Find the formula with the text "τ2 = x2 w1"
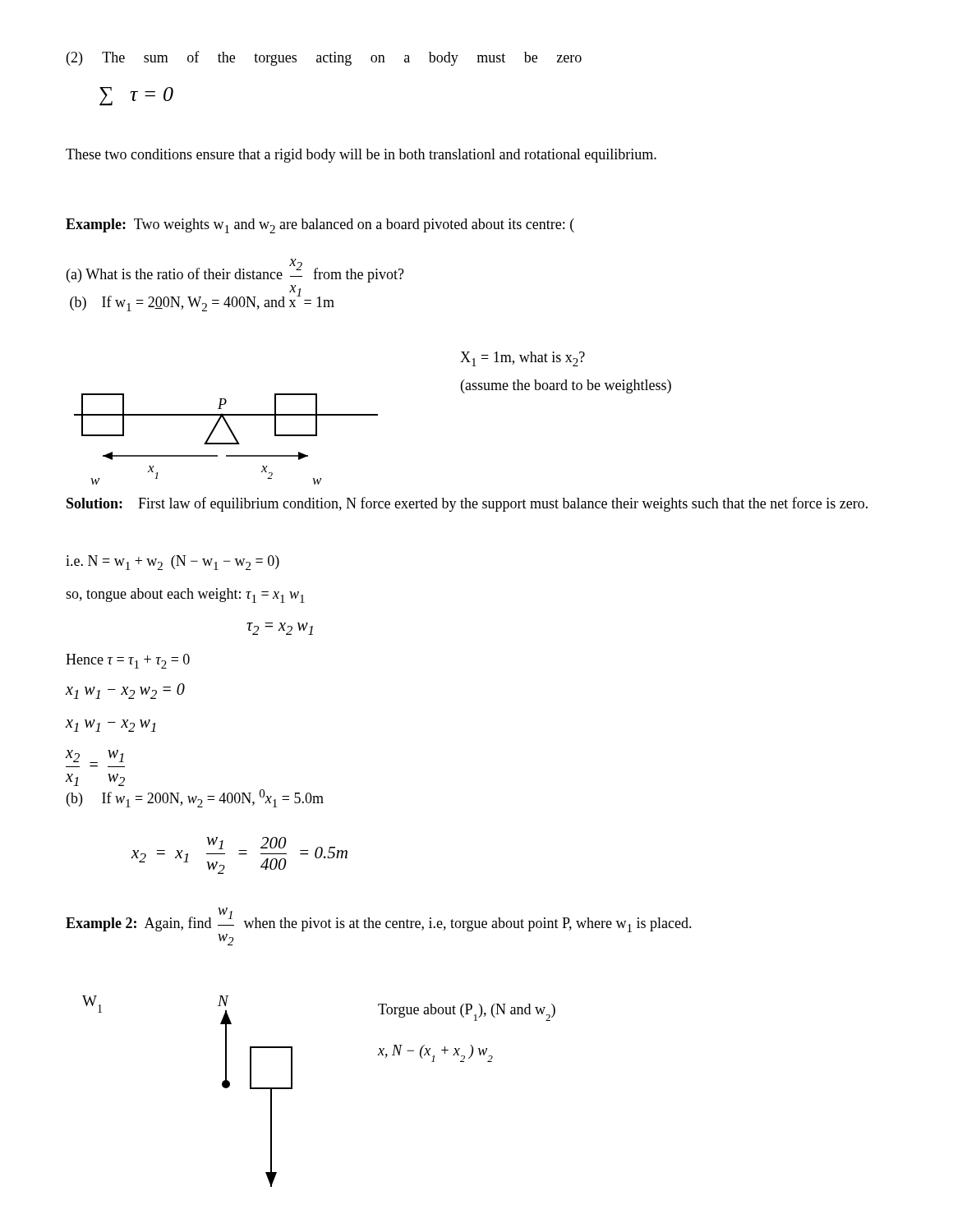 click(281, 627)
